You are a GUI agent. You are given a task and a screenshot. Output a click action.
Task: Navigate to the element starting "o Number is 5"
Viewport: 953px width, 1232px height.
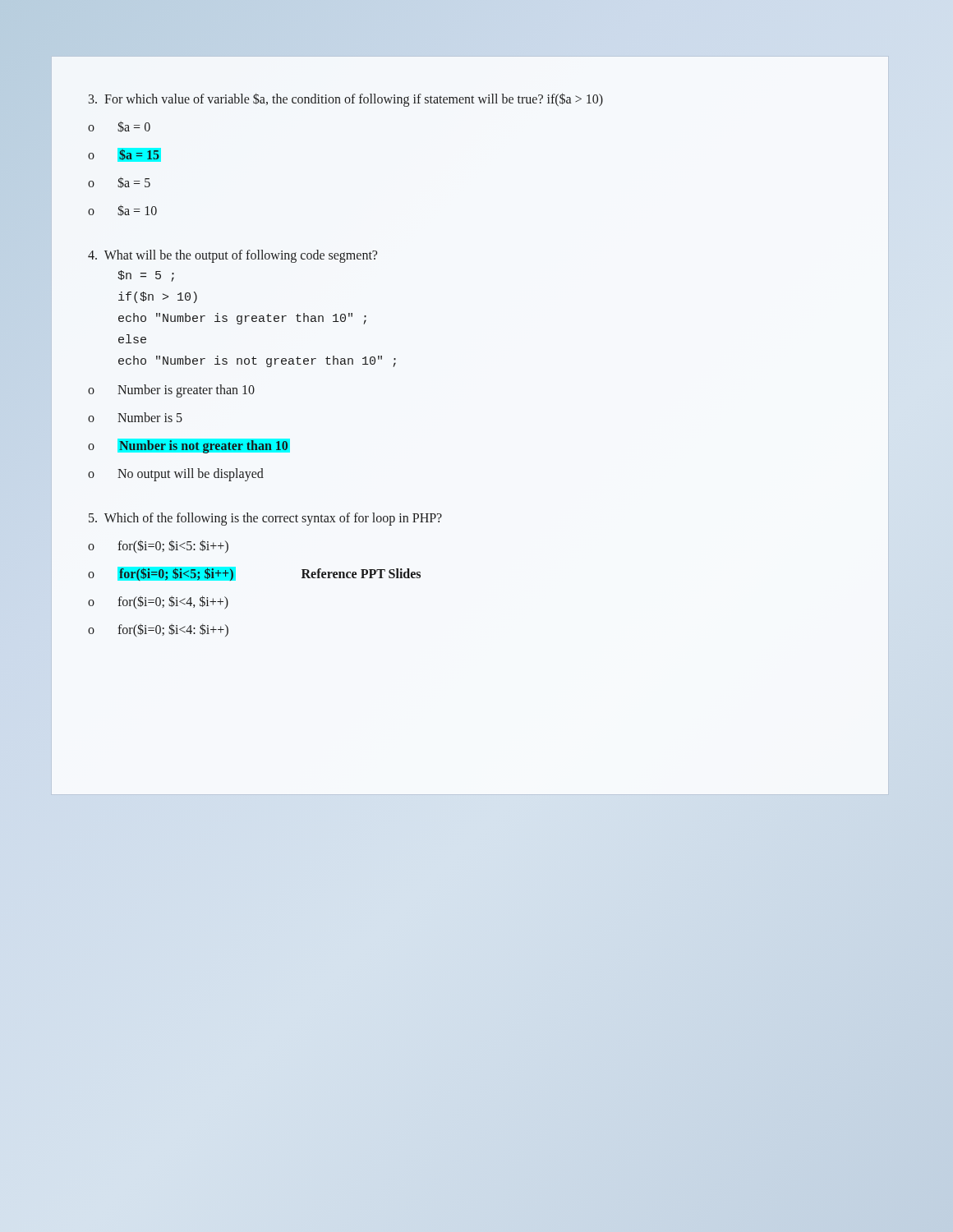coord(135,418)
